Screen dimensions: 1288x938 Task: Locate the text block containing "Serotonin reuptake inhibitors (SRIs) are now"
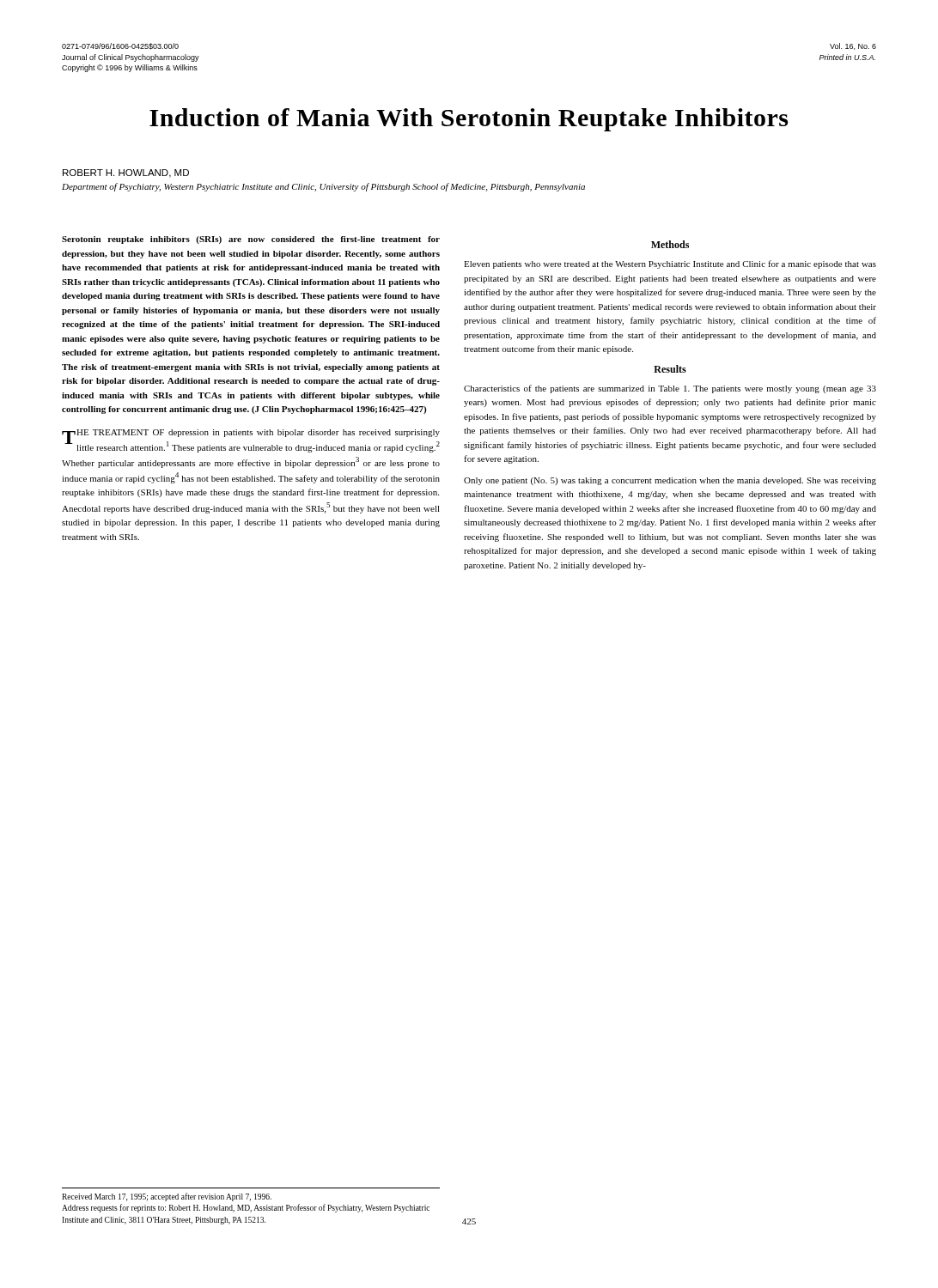coord(251,324)
